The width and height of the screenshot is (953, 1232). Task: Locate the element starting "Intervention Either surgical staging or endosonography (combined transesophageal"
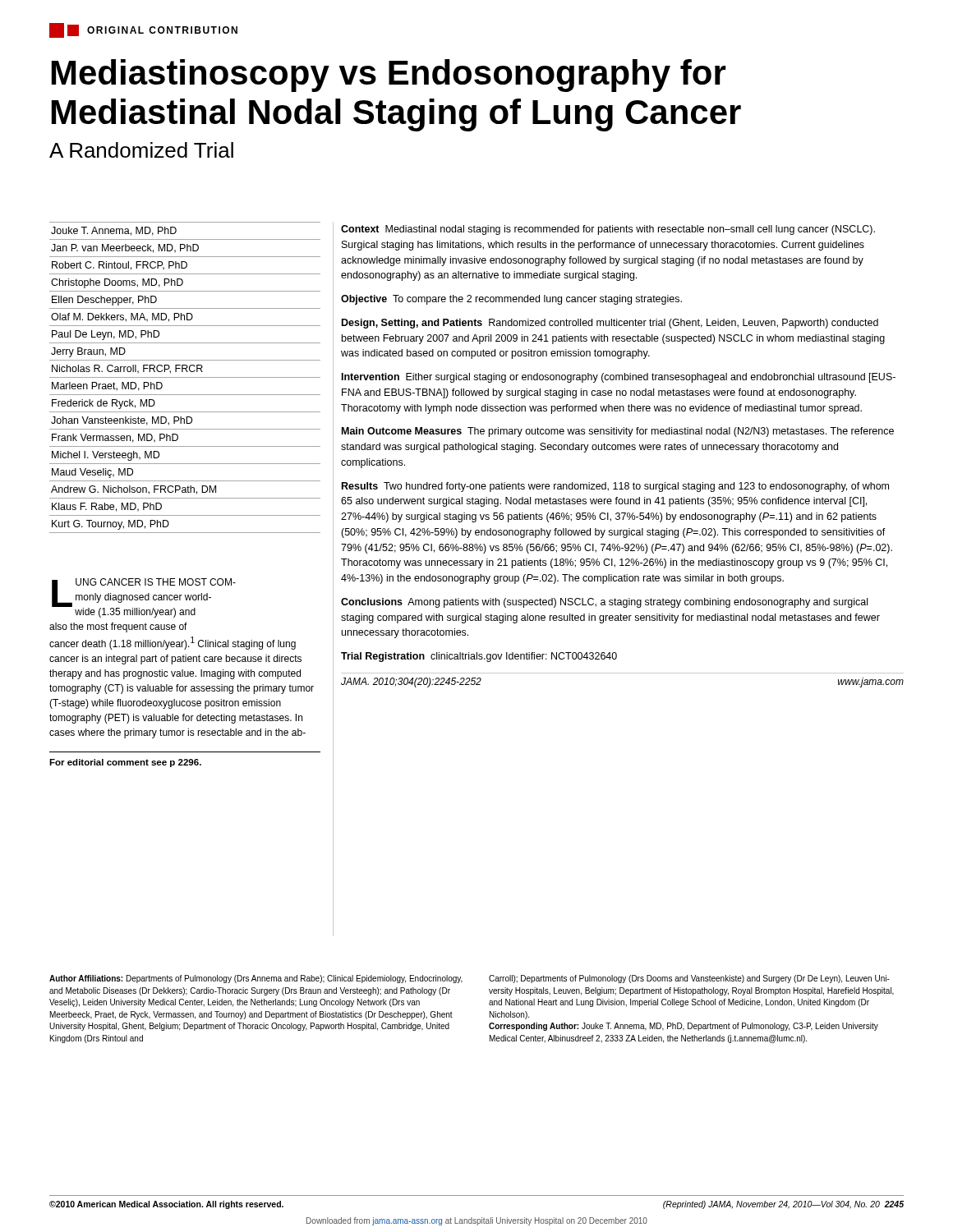click(x=618, y=392)
